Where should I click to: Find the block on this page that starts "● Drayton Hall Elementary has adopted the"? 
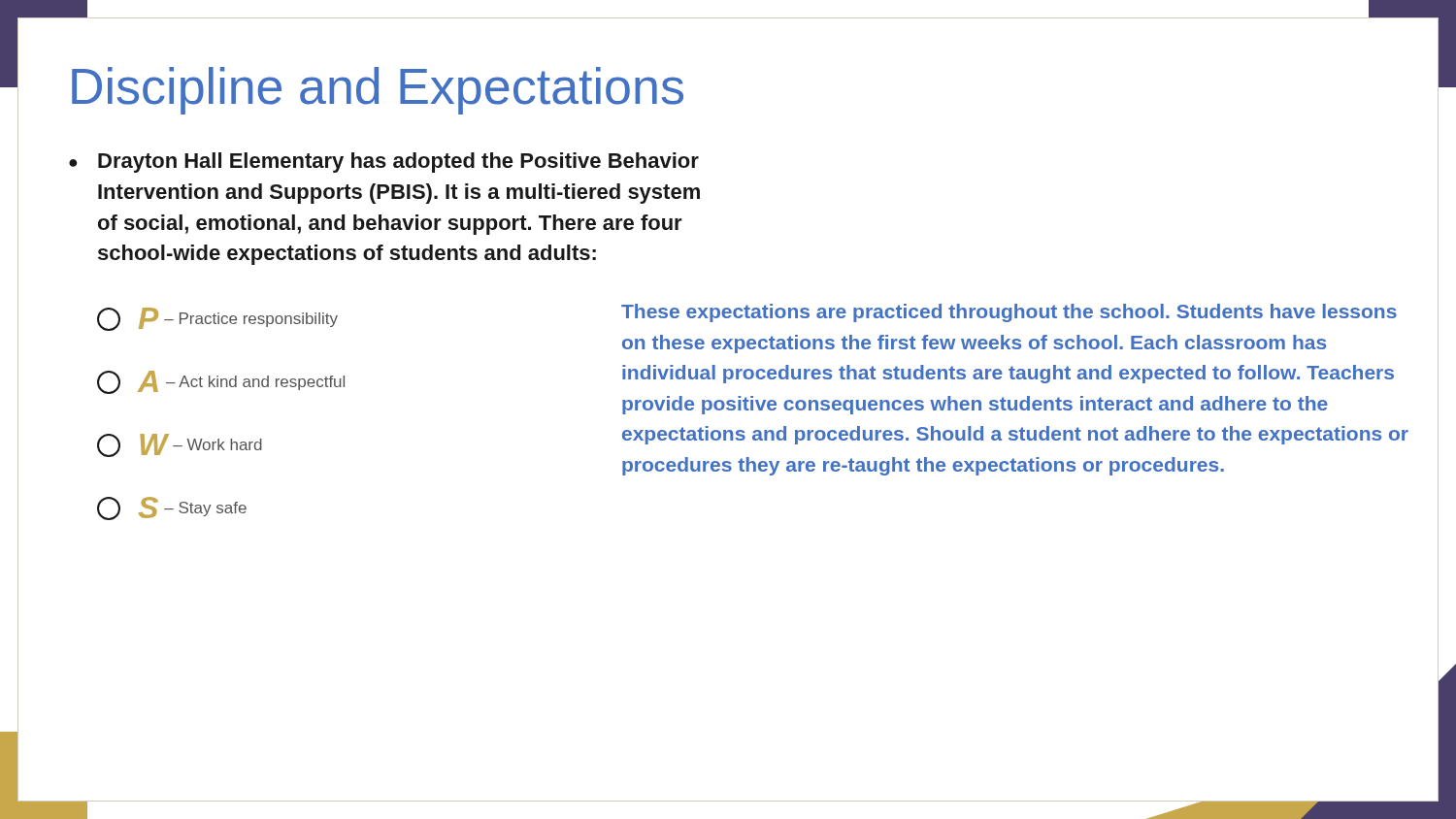(x=385, y=207)
